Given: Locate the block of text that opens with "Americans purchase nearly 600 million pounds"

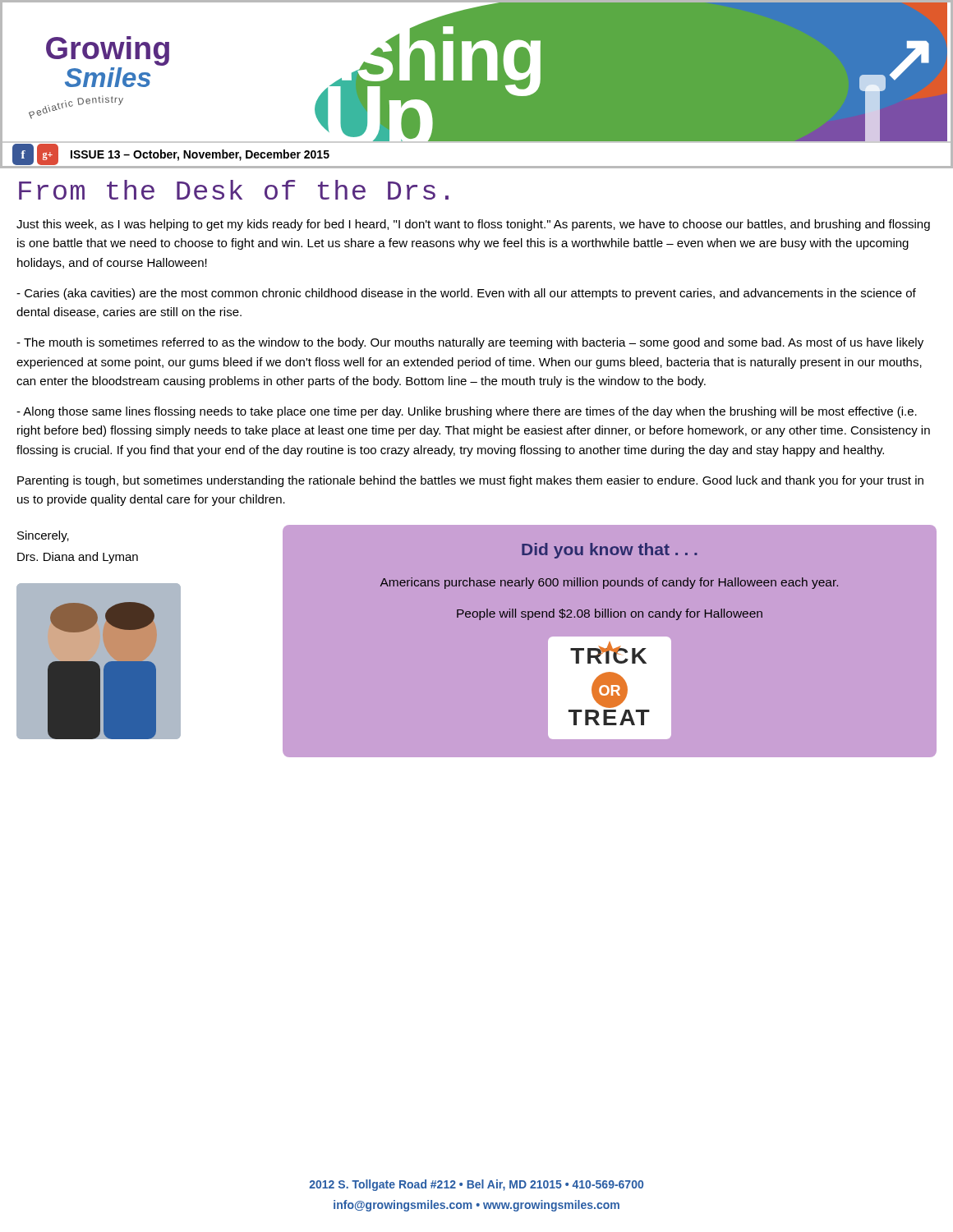Looking at the screenshot, I should (610, 582).
